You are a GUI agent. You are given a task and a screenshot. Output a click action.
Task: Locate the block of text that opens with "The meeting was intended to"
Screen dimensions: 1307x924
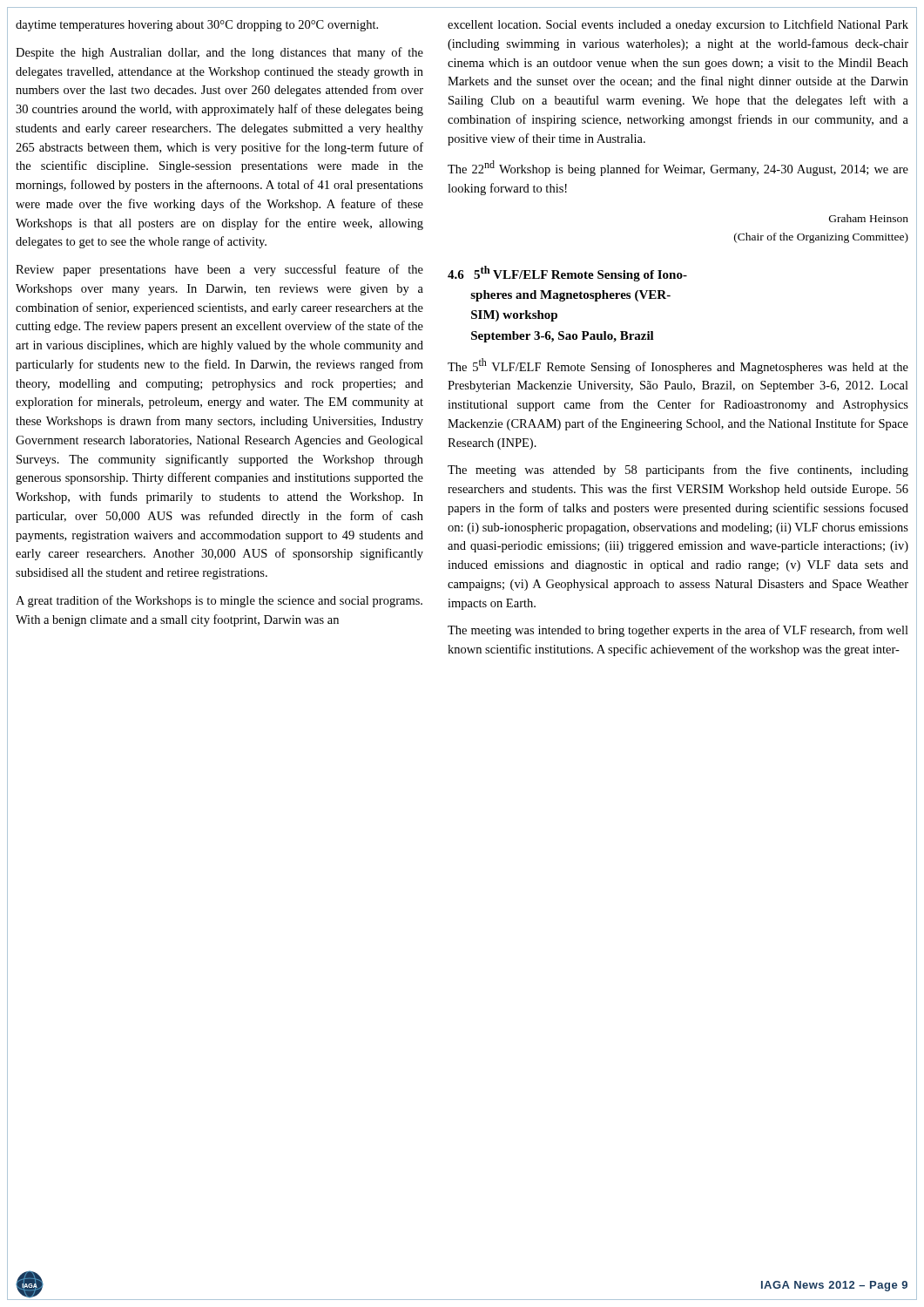click(678, 641)
